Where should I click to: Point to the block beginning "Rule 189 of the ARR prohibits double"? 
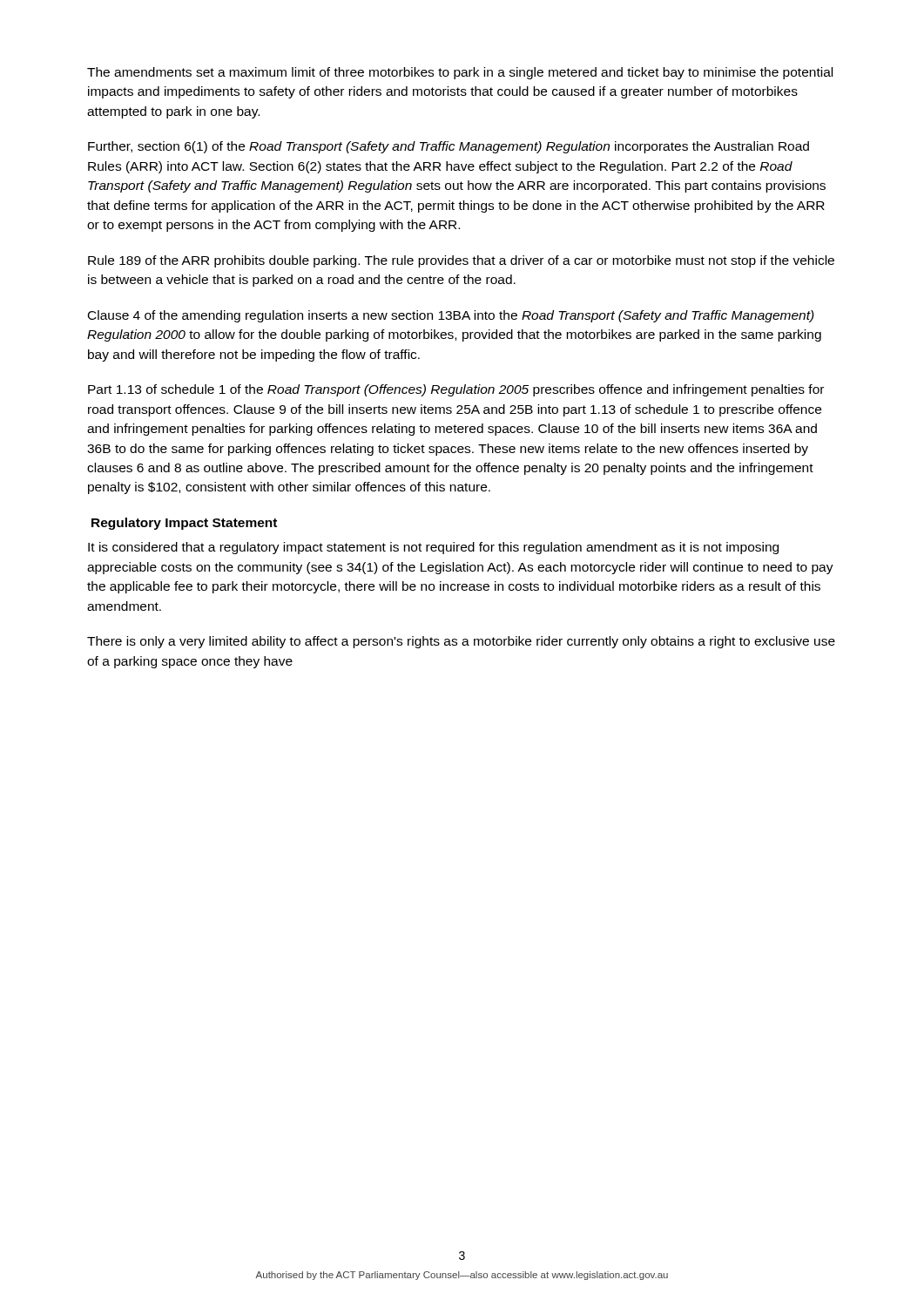pos(461,270)
